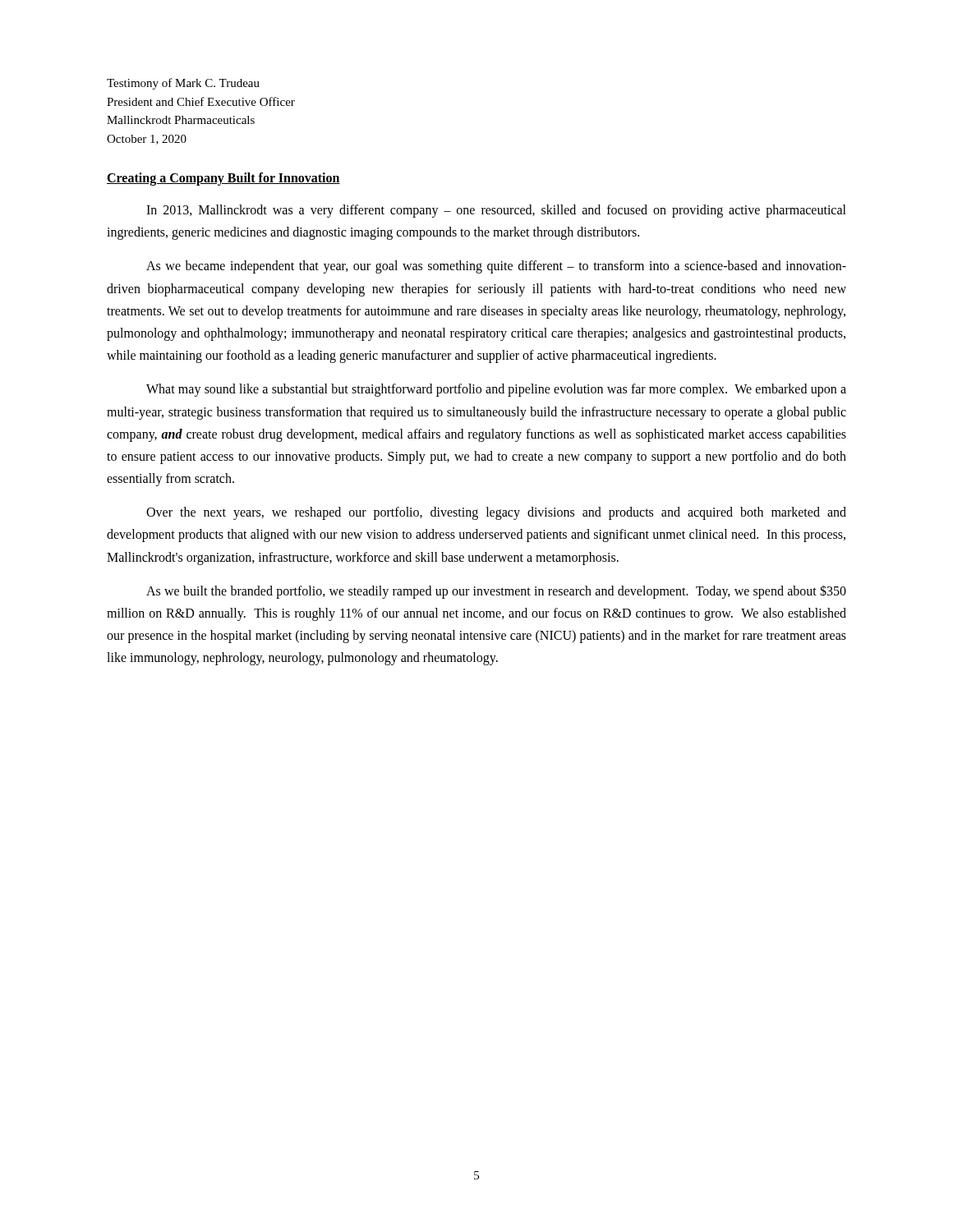Click on the section header with the text "Creating a Company Built"
The width and height of the screenshot is (953, 1232).
(x=223, y=178)
